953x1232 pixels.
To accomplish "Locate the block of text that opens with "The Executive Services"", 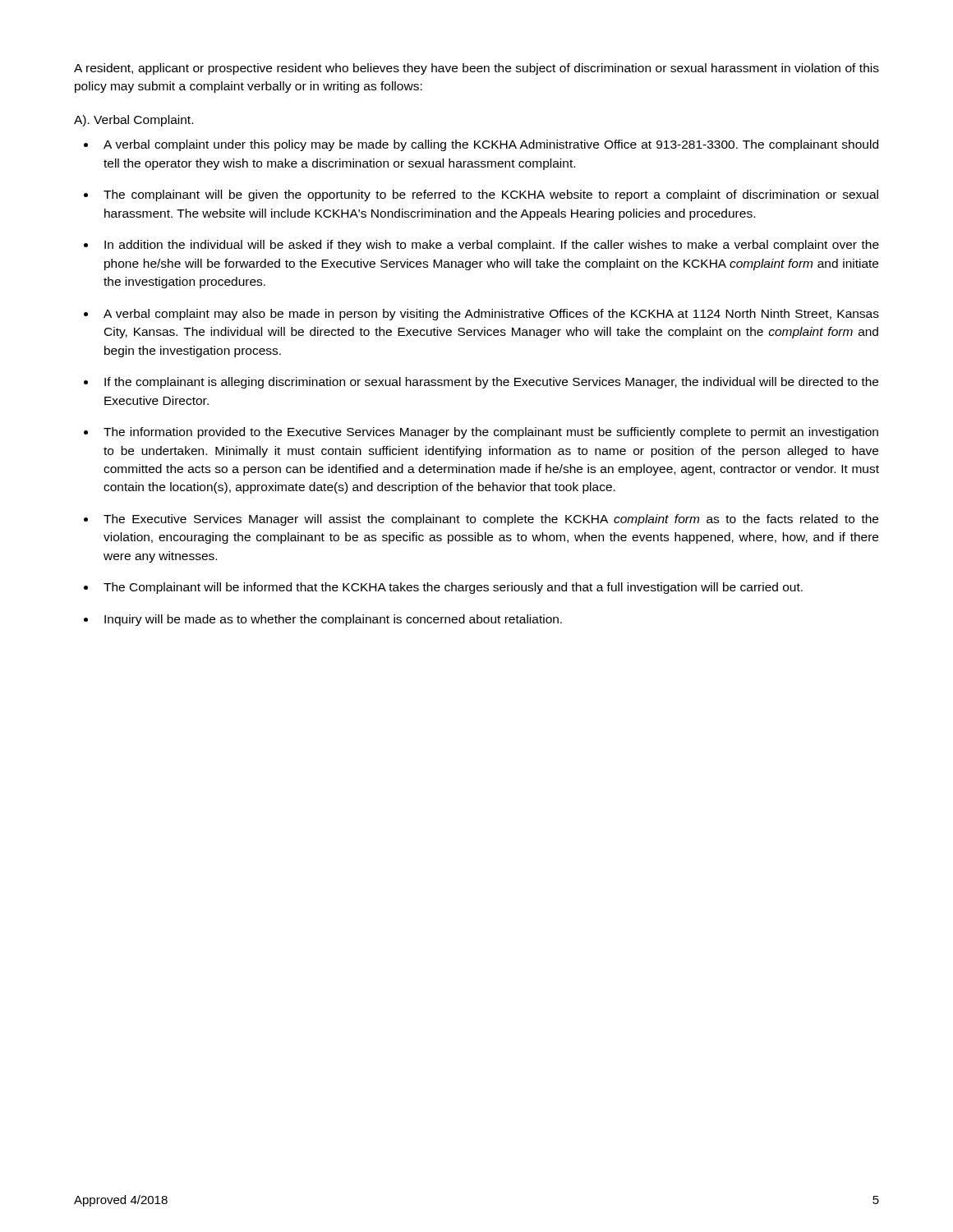I will coord(491,537).
